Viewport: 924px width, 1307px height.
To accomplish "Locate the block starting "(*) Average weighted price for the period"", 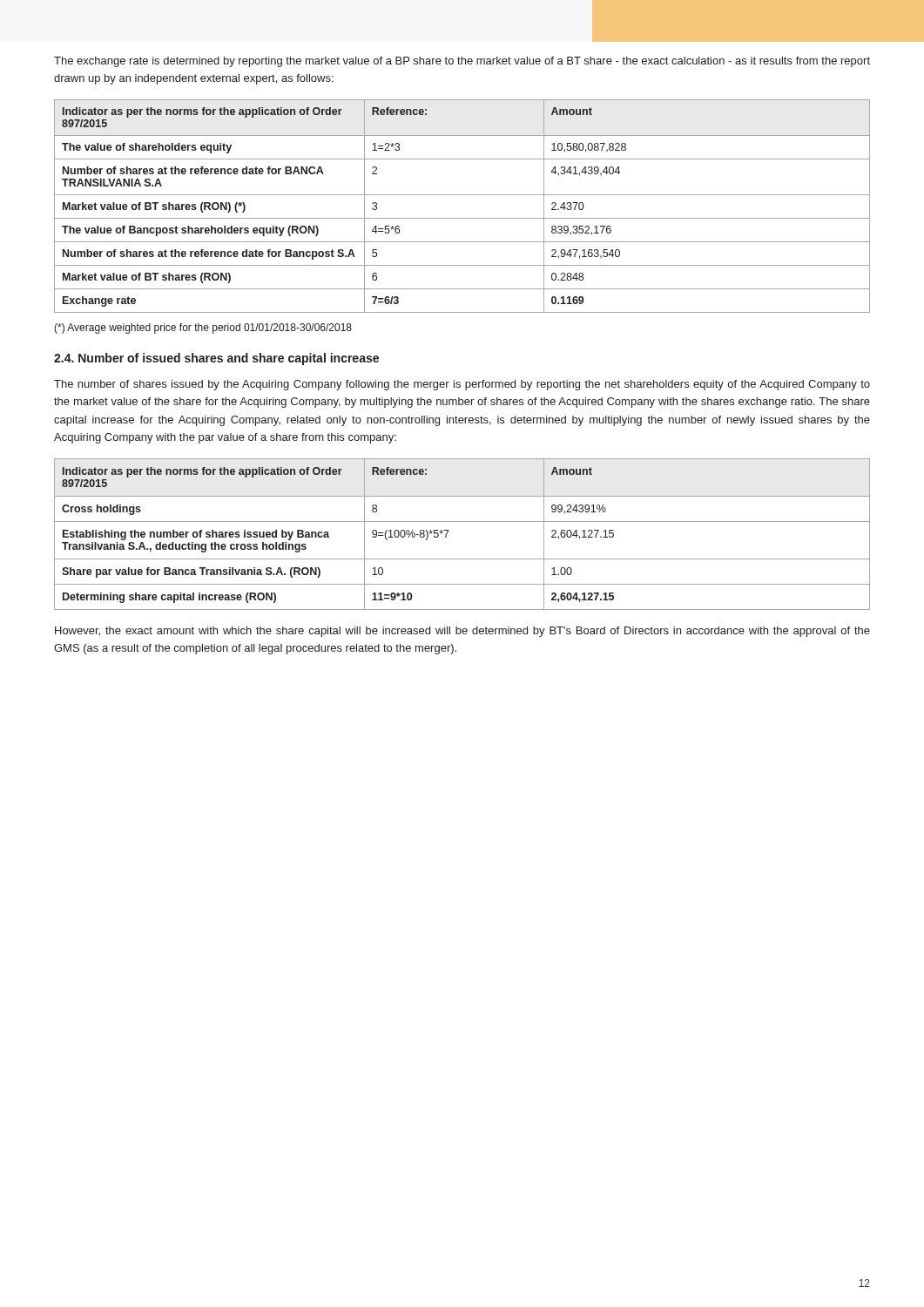I will pos(203,328).
